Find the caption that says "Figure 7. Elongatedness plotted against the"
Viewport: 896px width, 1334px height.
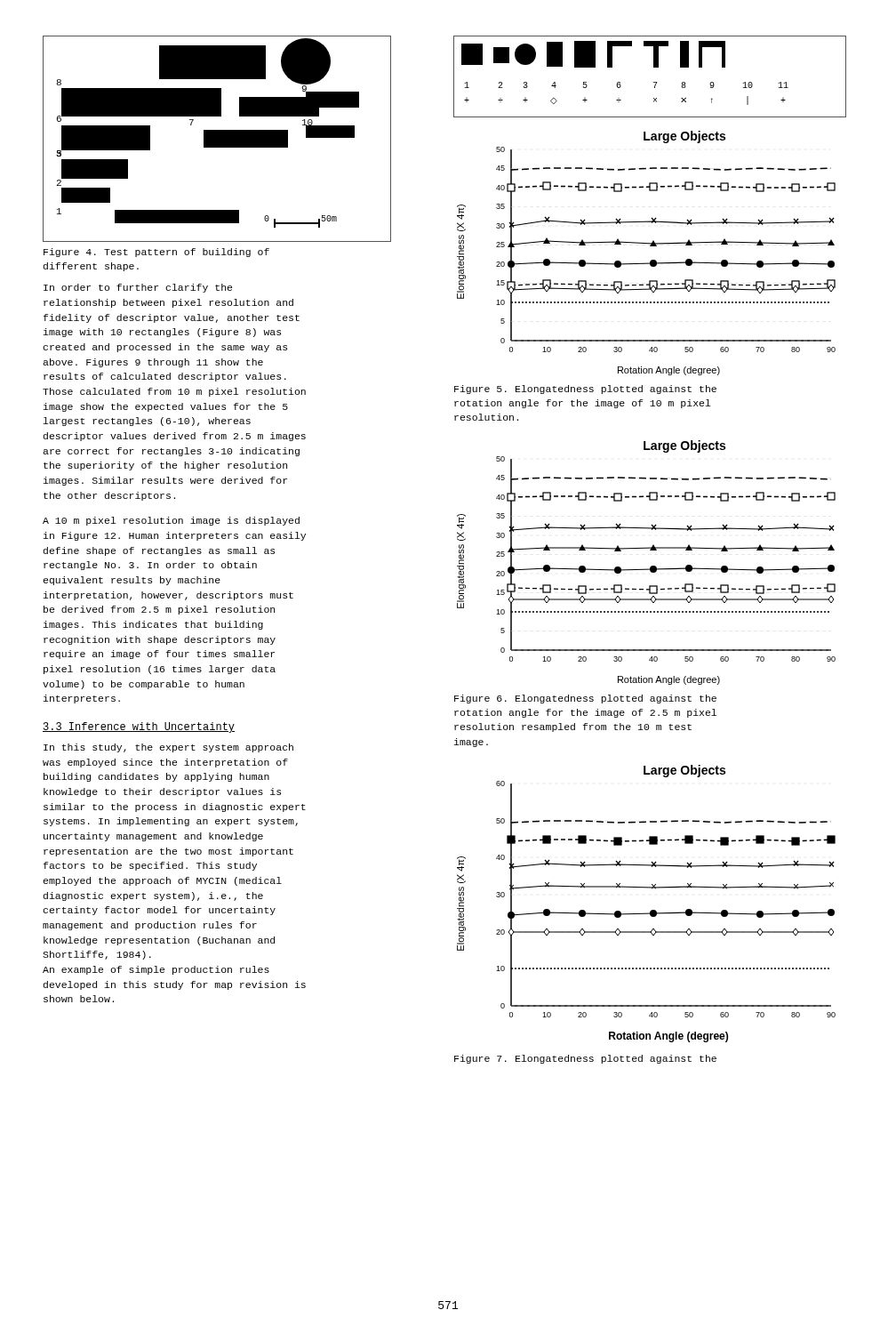click(585, 1058)
